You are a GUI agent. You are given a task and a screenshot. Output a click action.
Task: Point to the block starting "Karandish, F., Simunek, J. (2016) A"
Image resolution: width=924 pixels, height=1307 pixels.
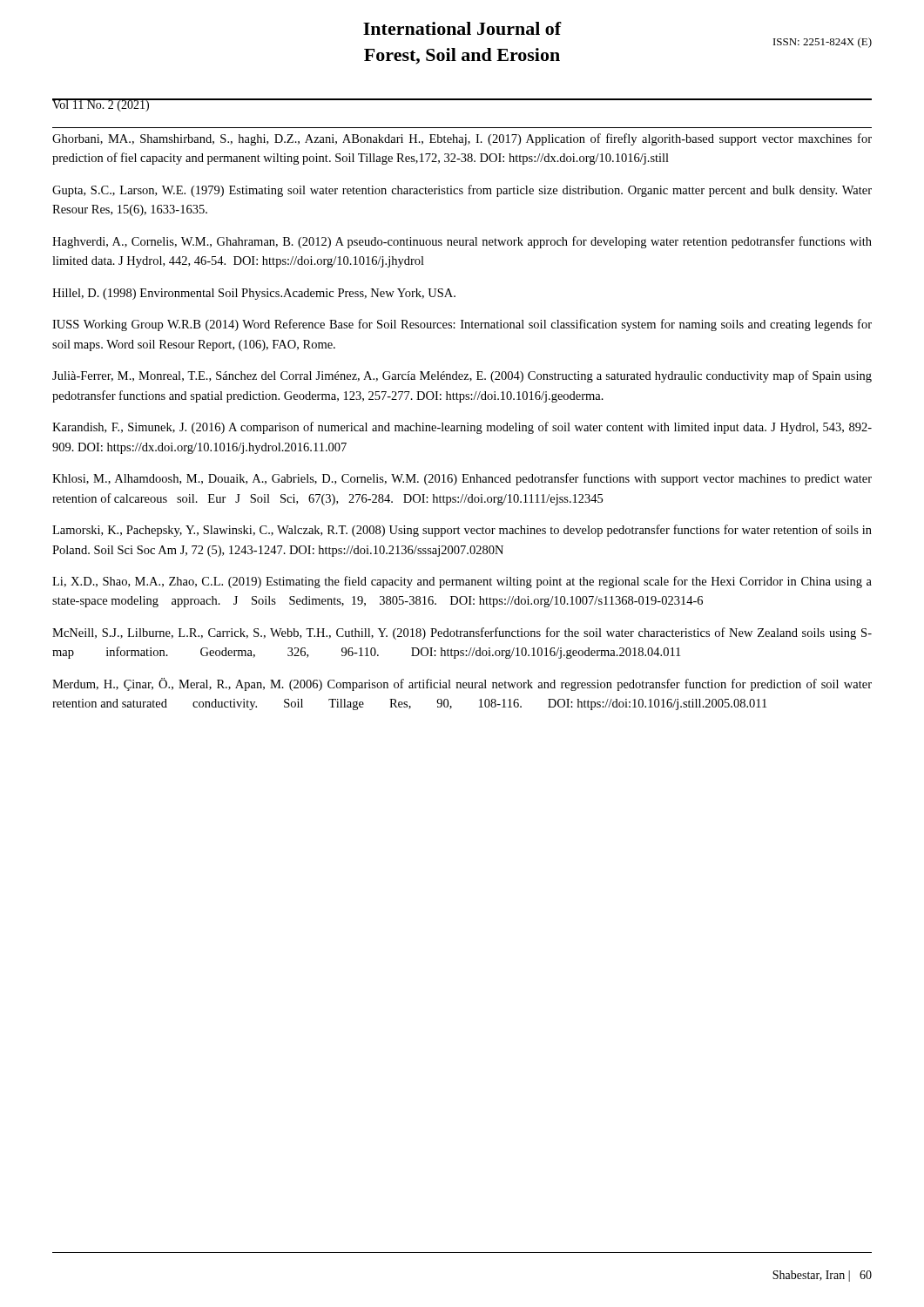[462, 437]
